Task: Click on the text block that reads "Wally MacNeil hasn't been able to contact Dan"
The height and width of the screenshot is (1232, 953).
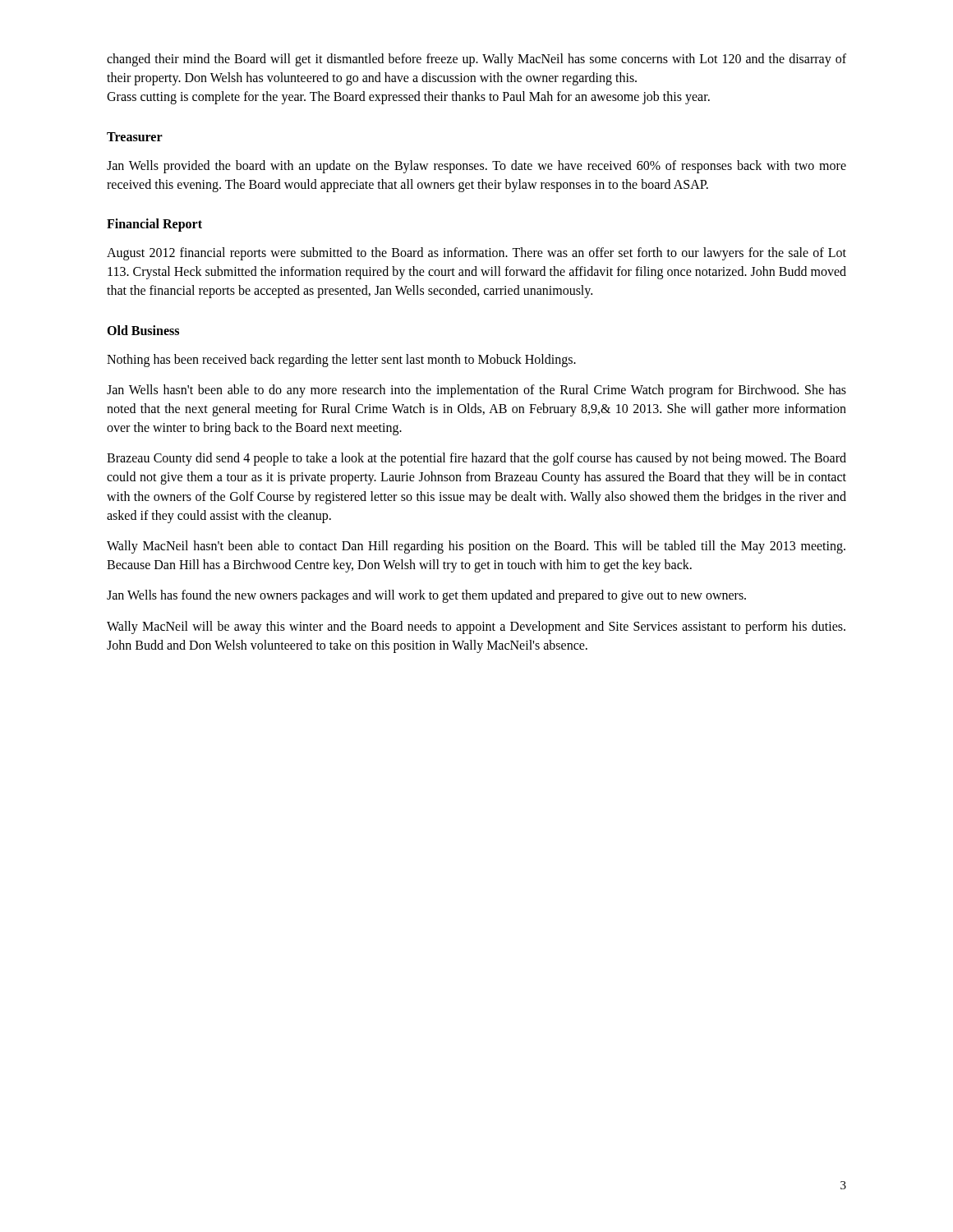Action: pyautogui.click(x=476, y=555)
